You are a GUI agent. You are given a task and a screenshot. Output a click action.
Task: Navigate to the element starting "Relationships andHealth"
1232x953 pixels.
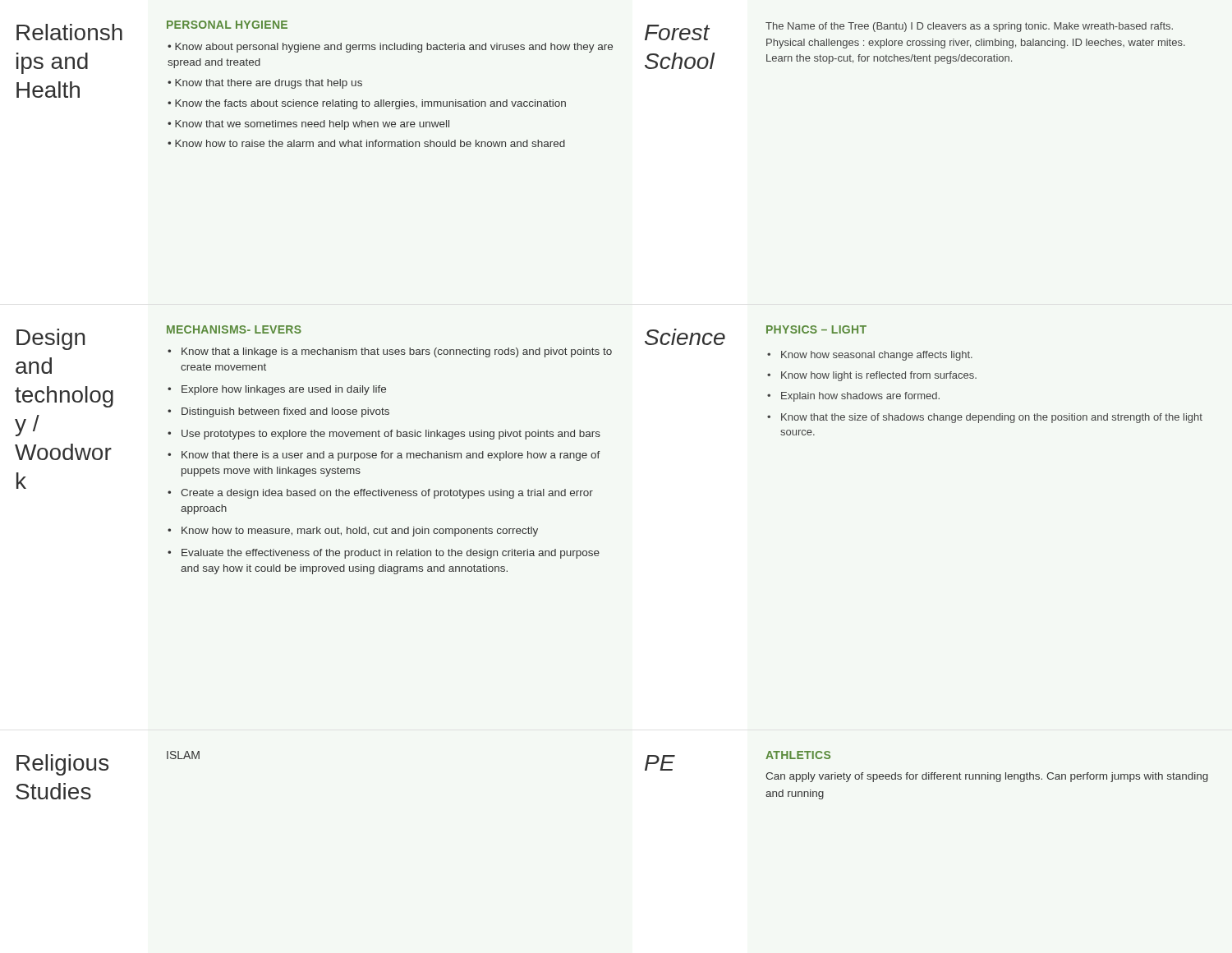pyautogui.click(x=69, y=61)
